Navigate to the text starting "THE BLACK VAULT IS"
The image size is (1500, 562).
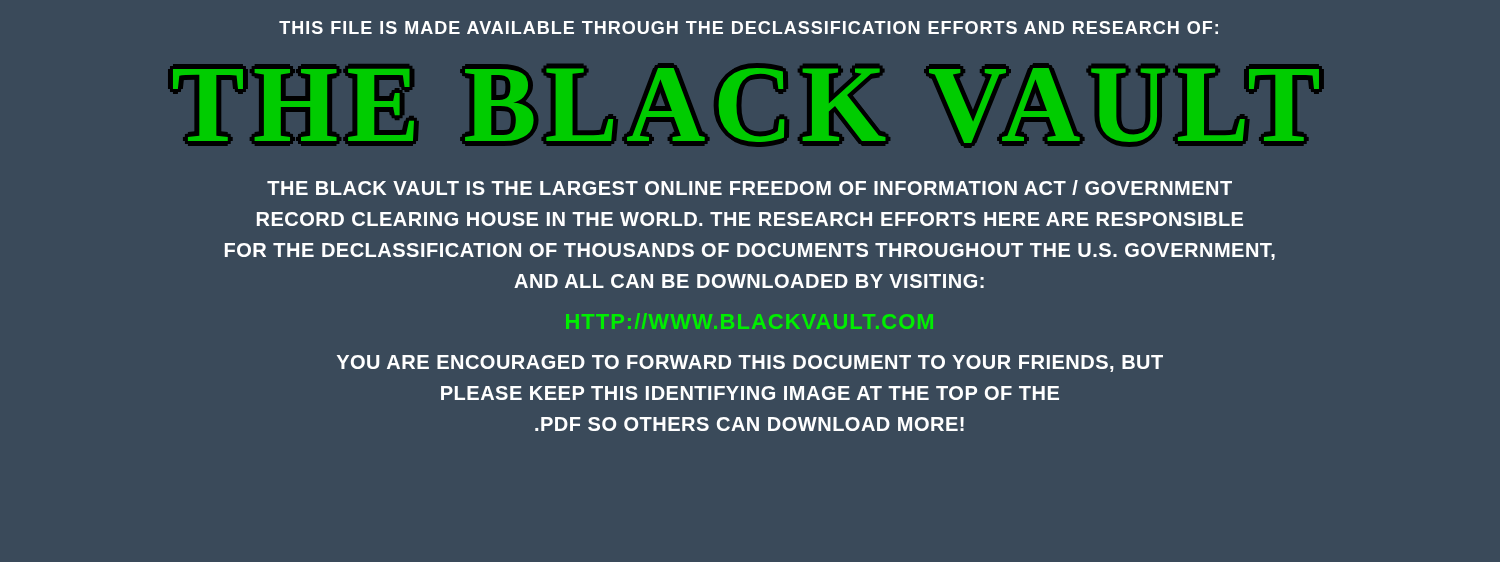(750, 234)
